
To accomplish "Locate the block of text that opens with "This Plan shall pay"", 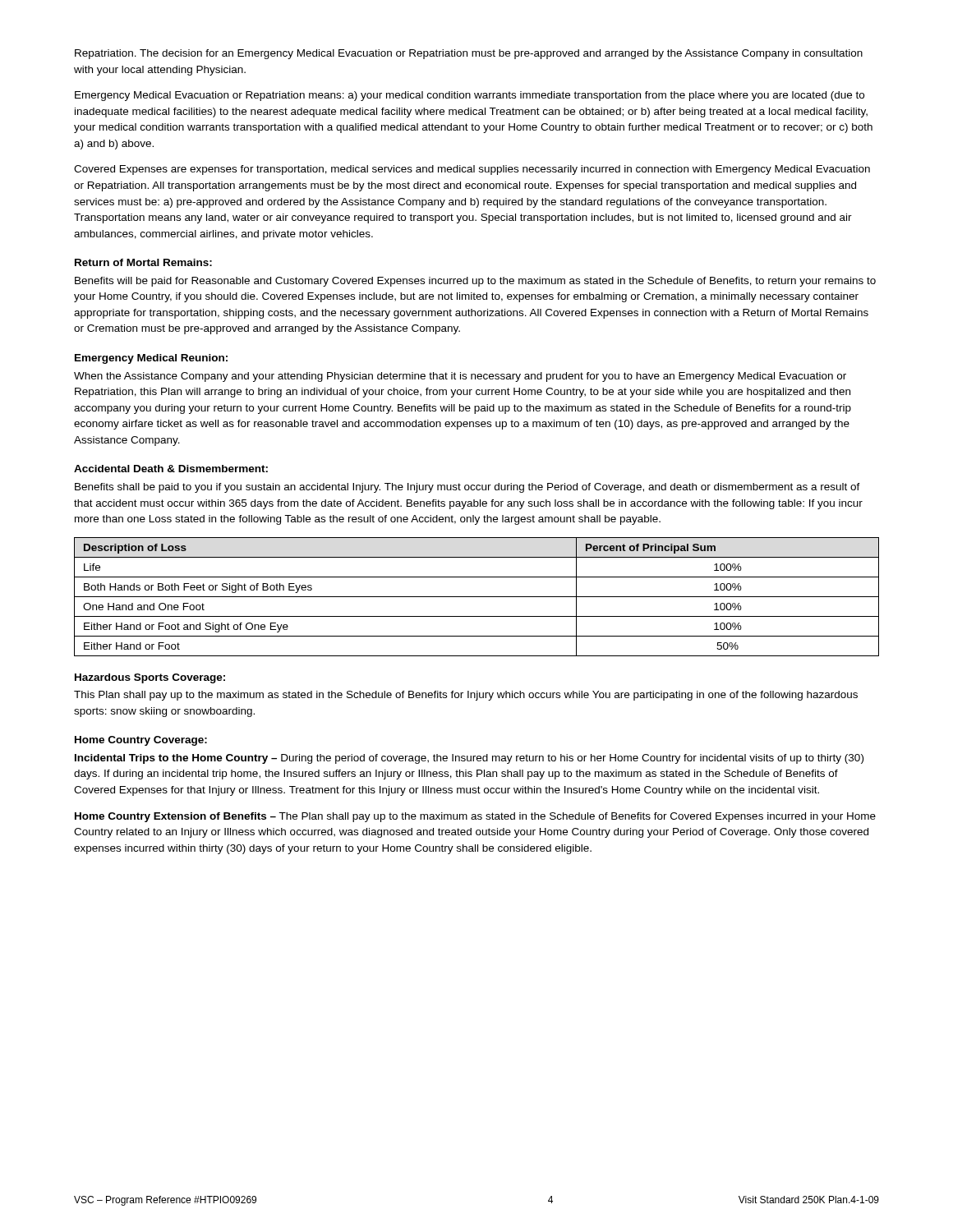I will pyautogui.click(x=466, y=703).
